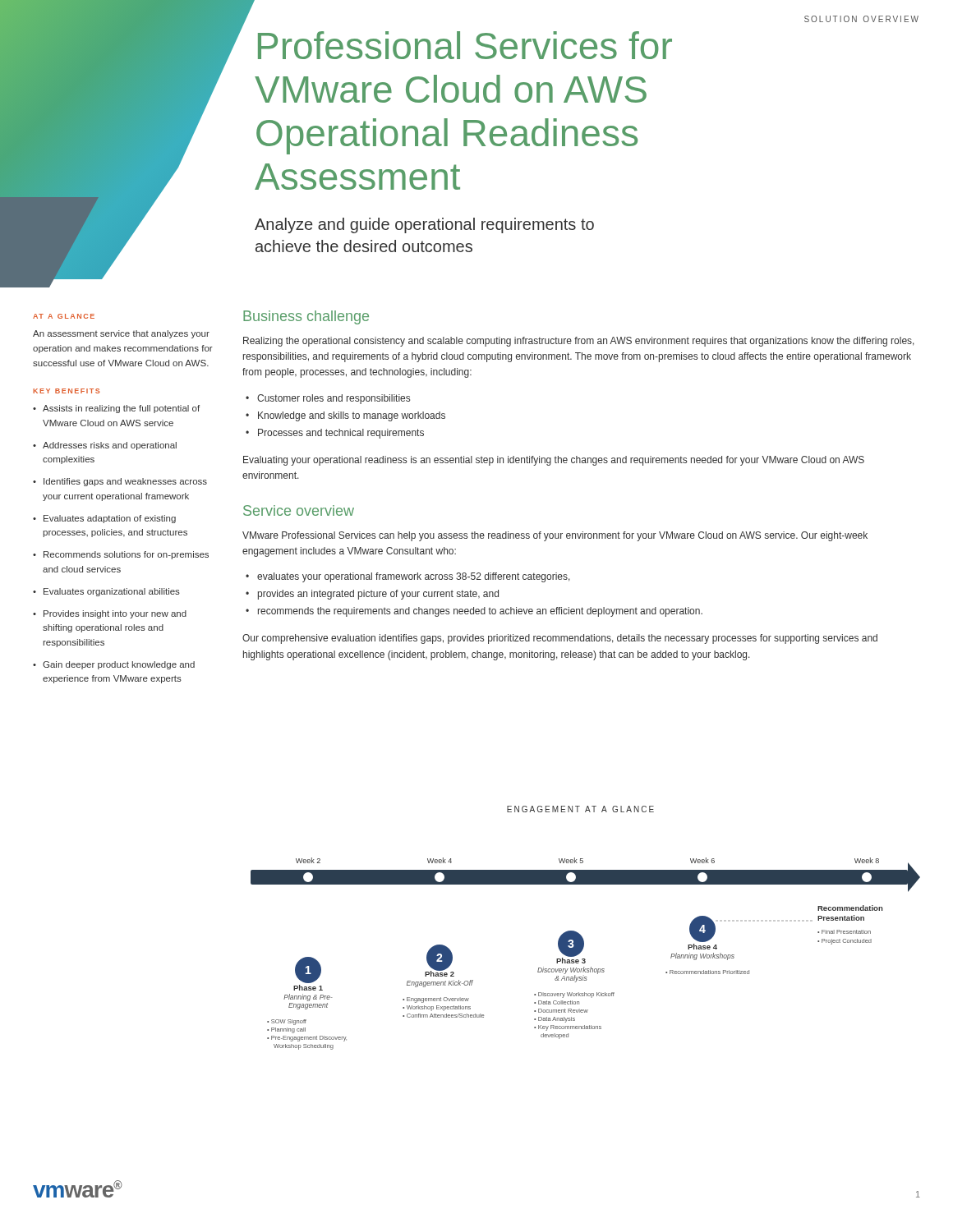
Task: Click the passage that begins "Realizing the operational consistency"
Action: 581,357
